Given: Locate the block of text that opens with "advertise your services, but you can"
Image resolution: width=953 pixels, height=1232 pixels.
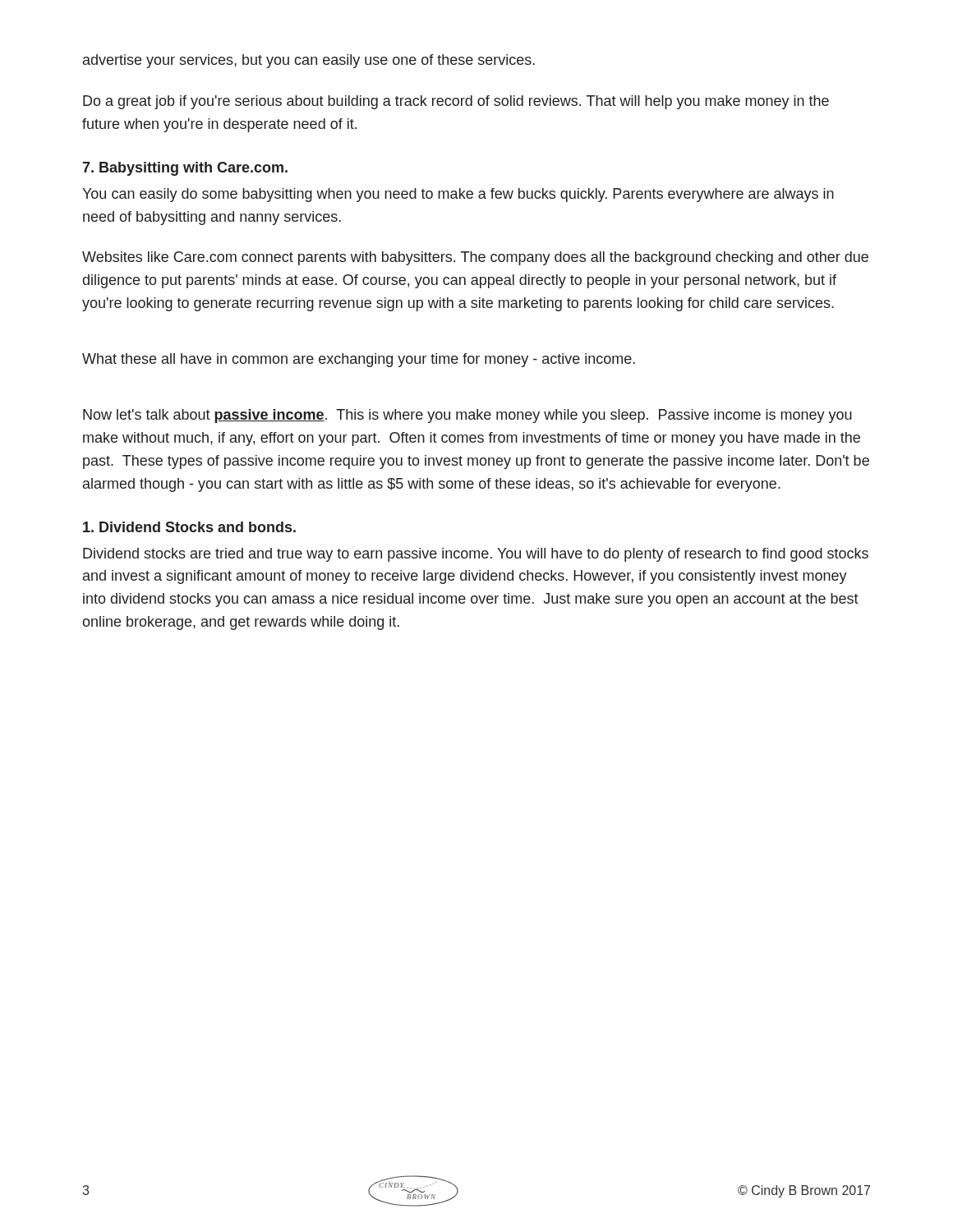Looking at the screenshot, I should (x=309, y=60).
